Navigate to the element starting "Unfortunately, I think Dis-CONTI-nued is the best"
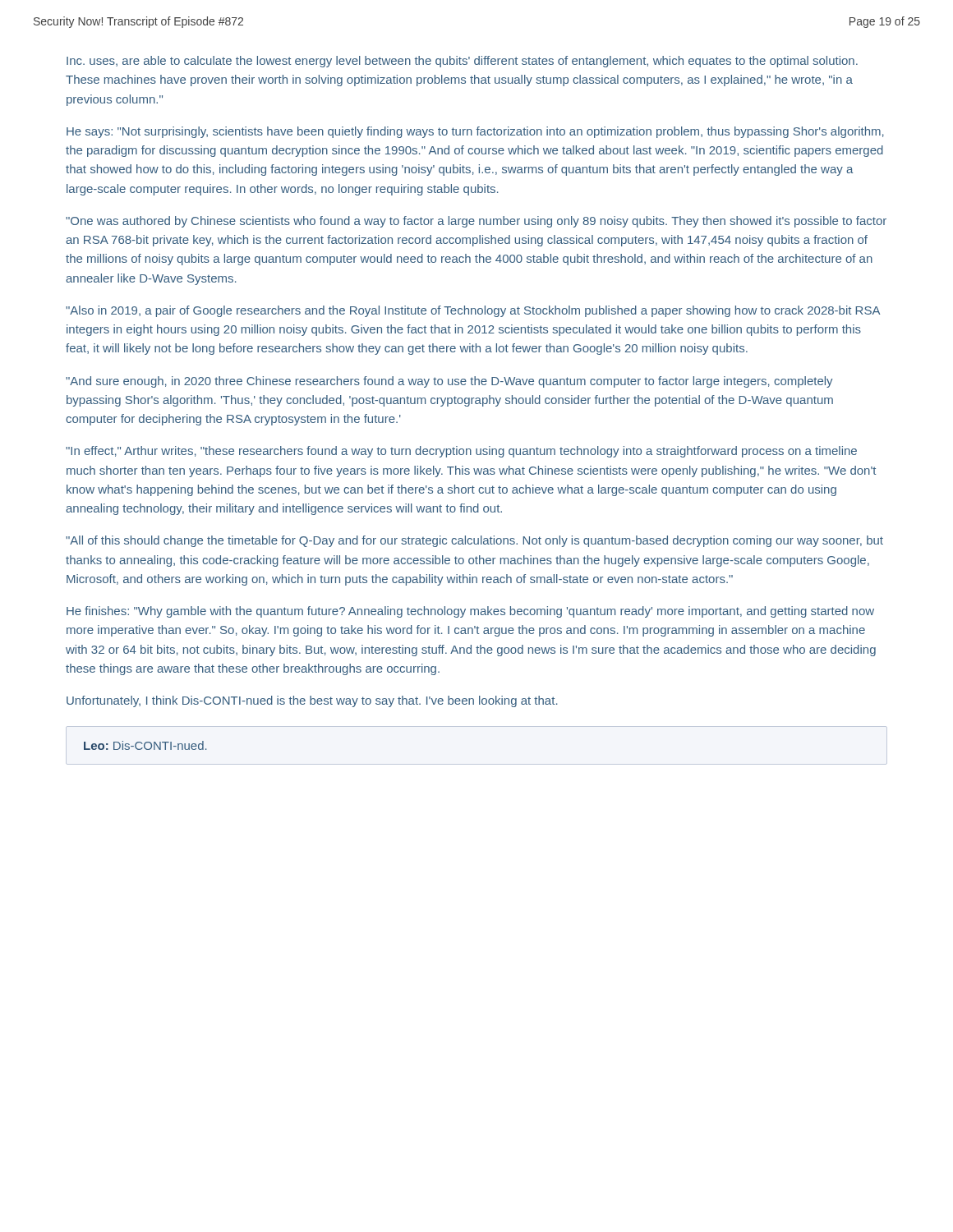 (312, 700)
